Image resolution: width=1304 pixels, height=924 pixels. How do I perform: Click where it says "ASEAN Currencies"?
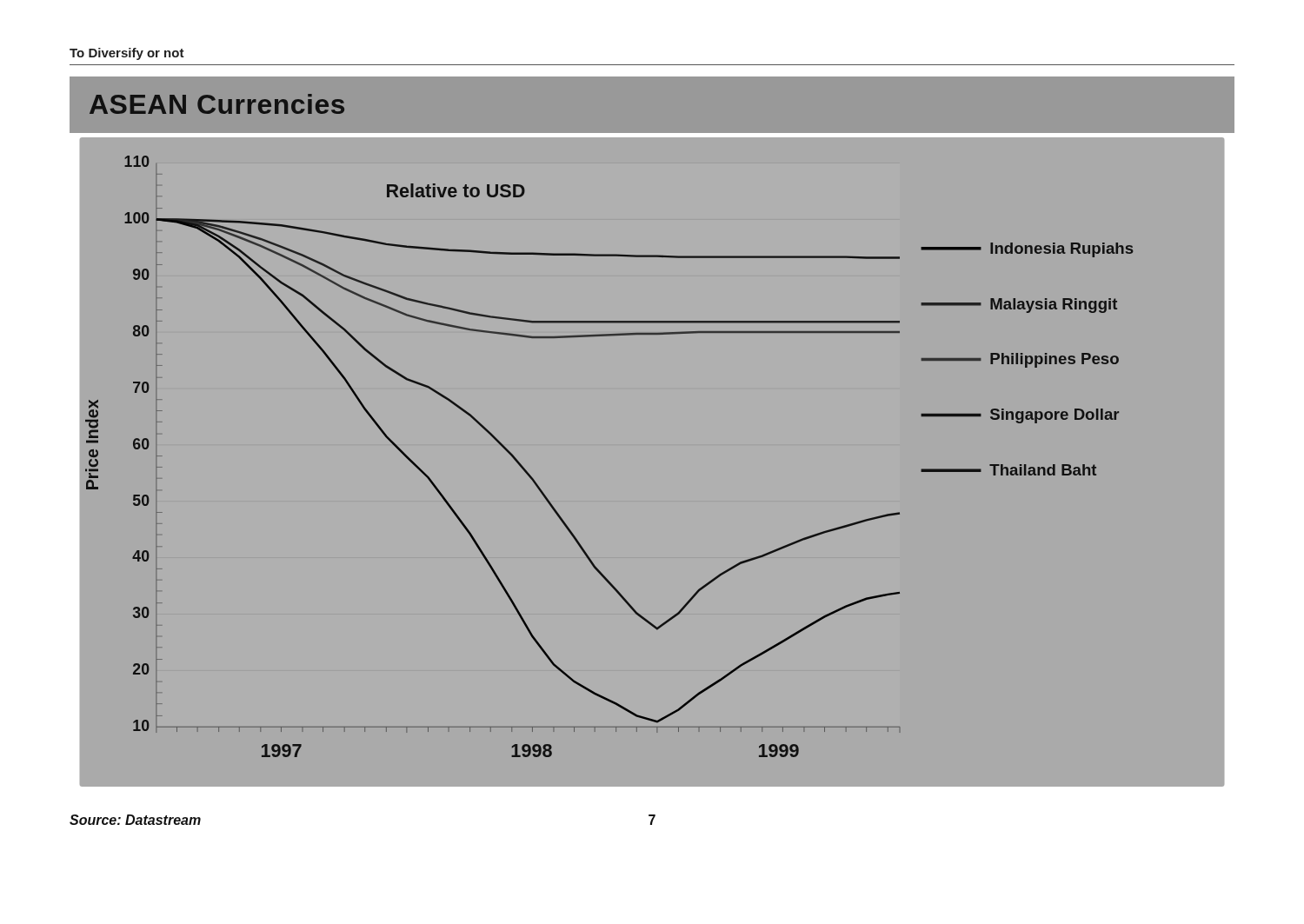(217, 104)
